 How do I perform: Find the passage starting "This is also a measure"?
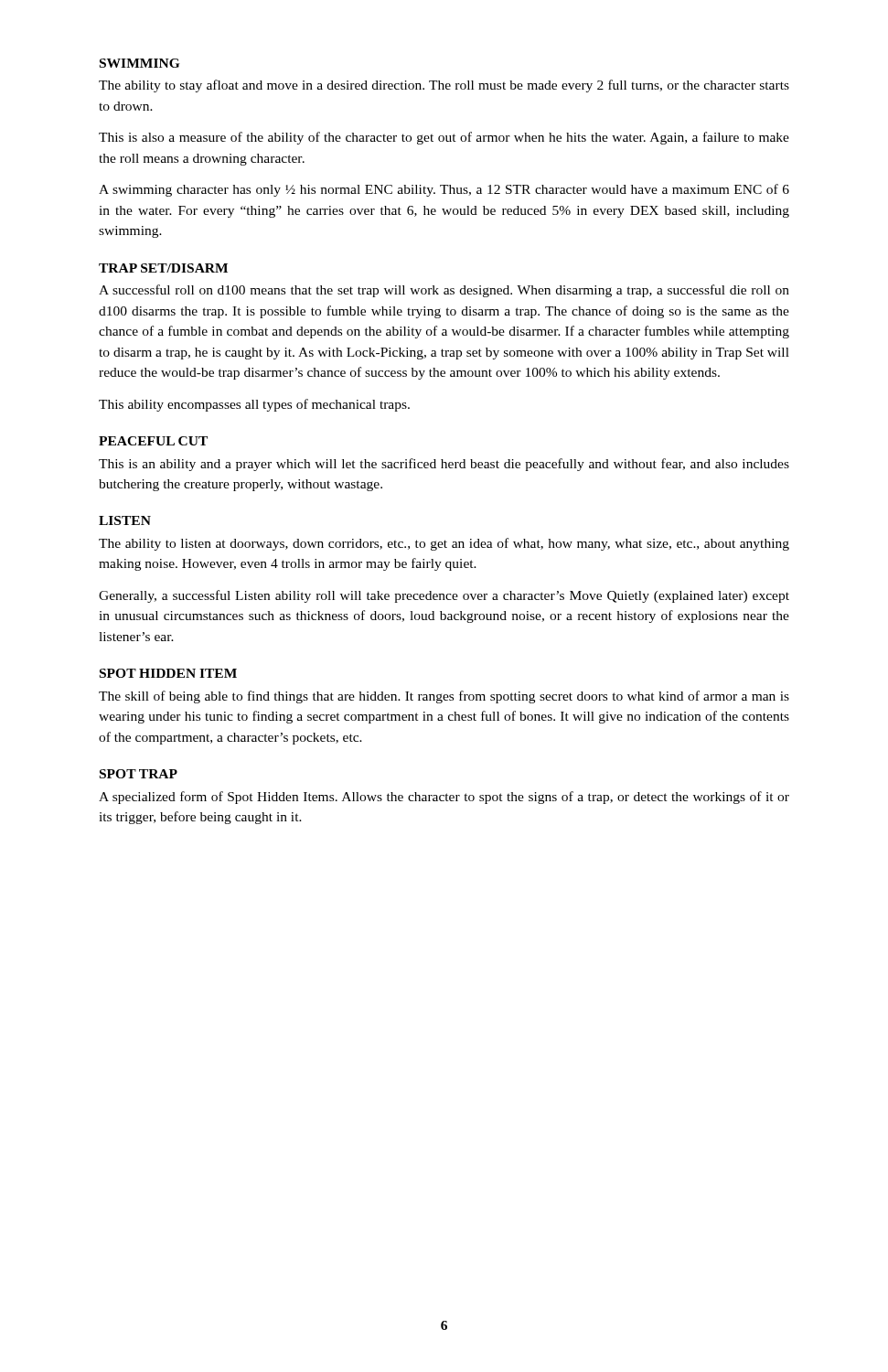(444, 147)
